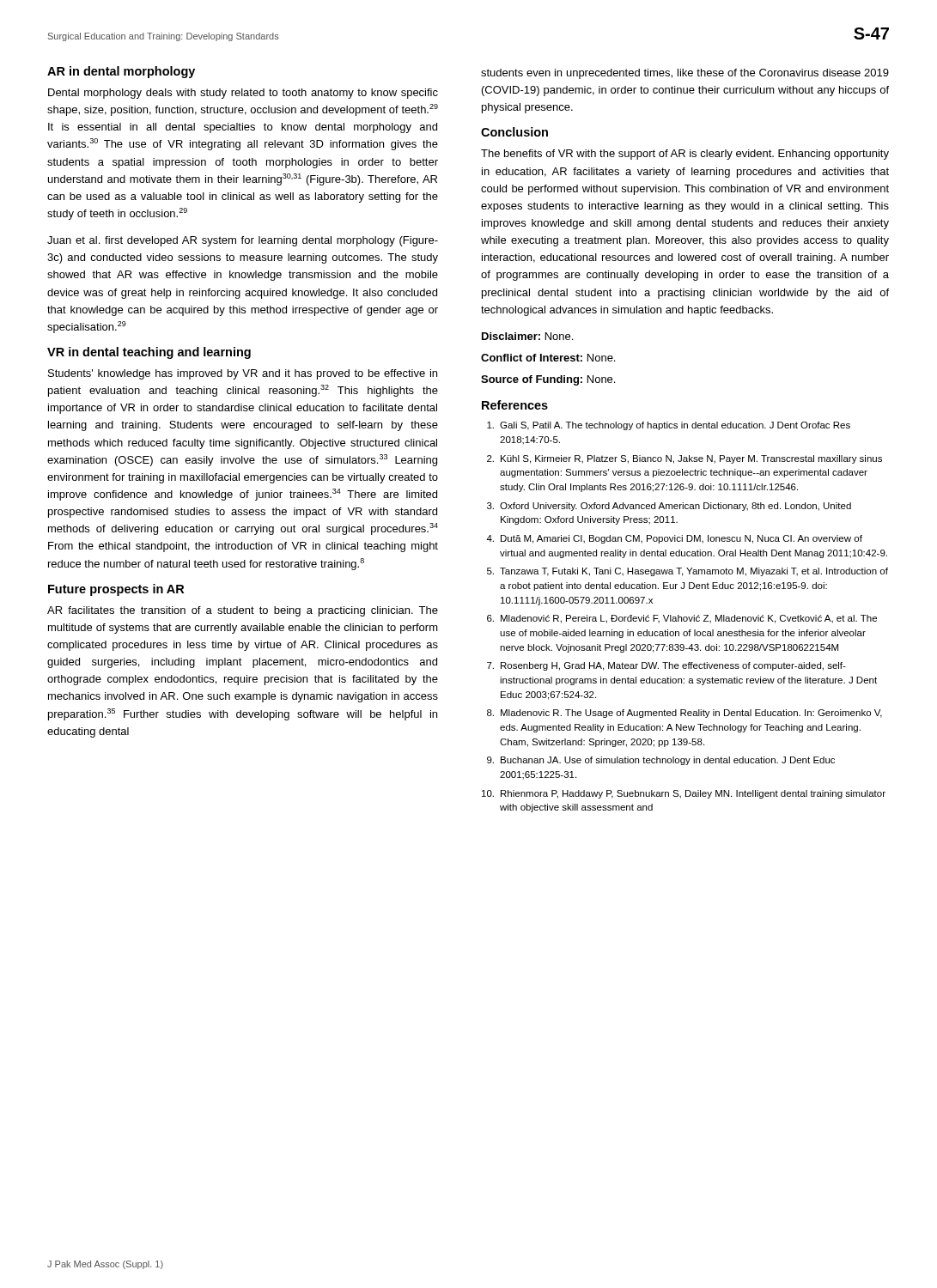
Task: Where is the passage that starts "8. Mladenovic R. The Usage"?
Action: tap(685, 728)
